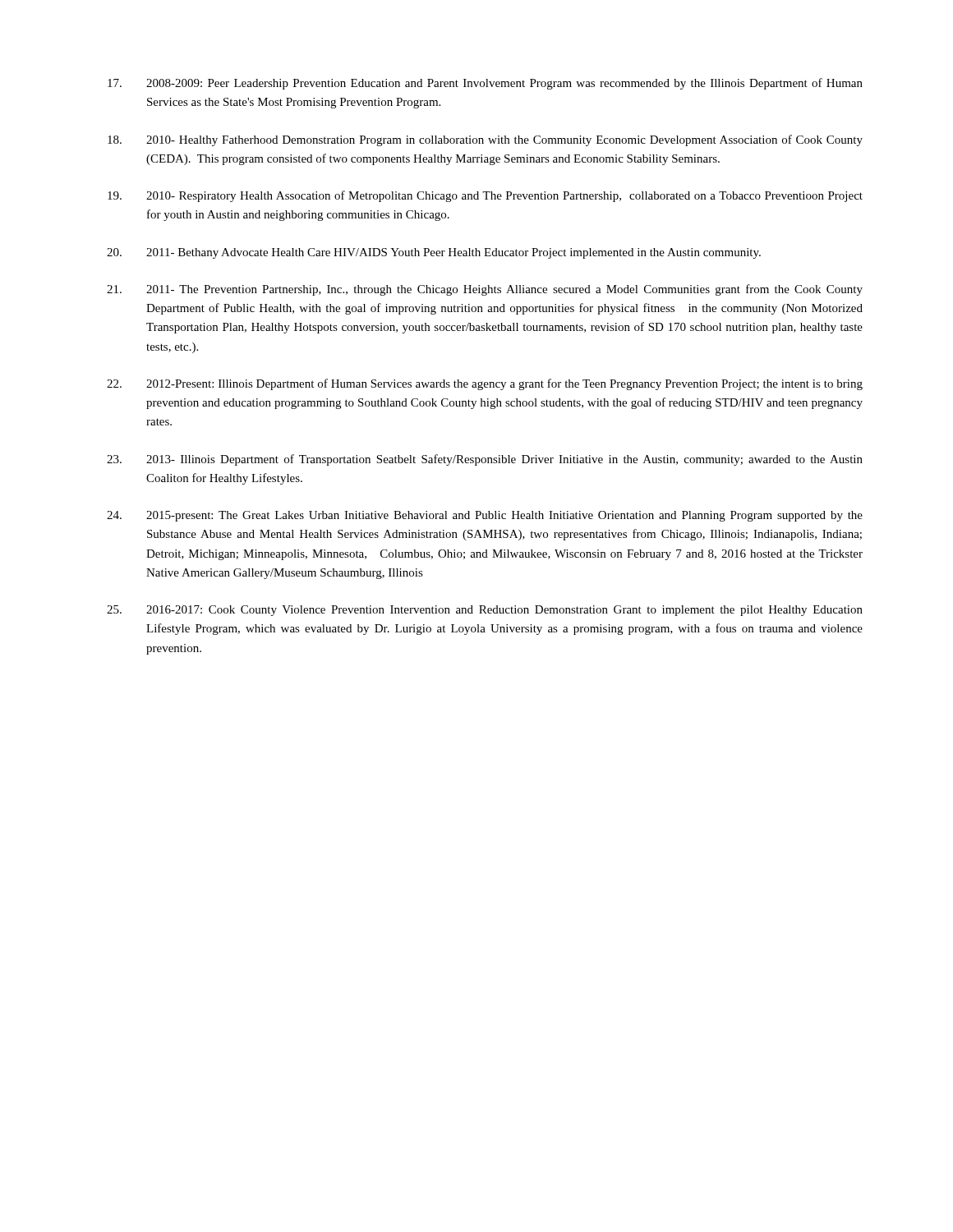Viewport: 953px width, 1232px height.
Task: Locate the list item that says "18. 2010- Healthy Fatherhood Demonstration"
Action: pyautogui.click(x=485, y=149)
